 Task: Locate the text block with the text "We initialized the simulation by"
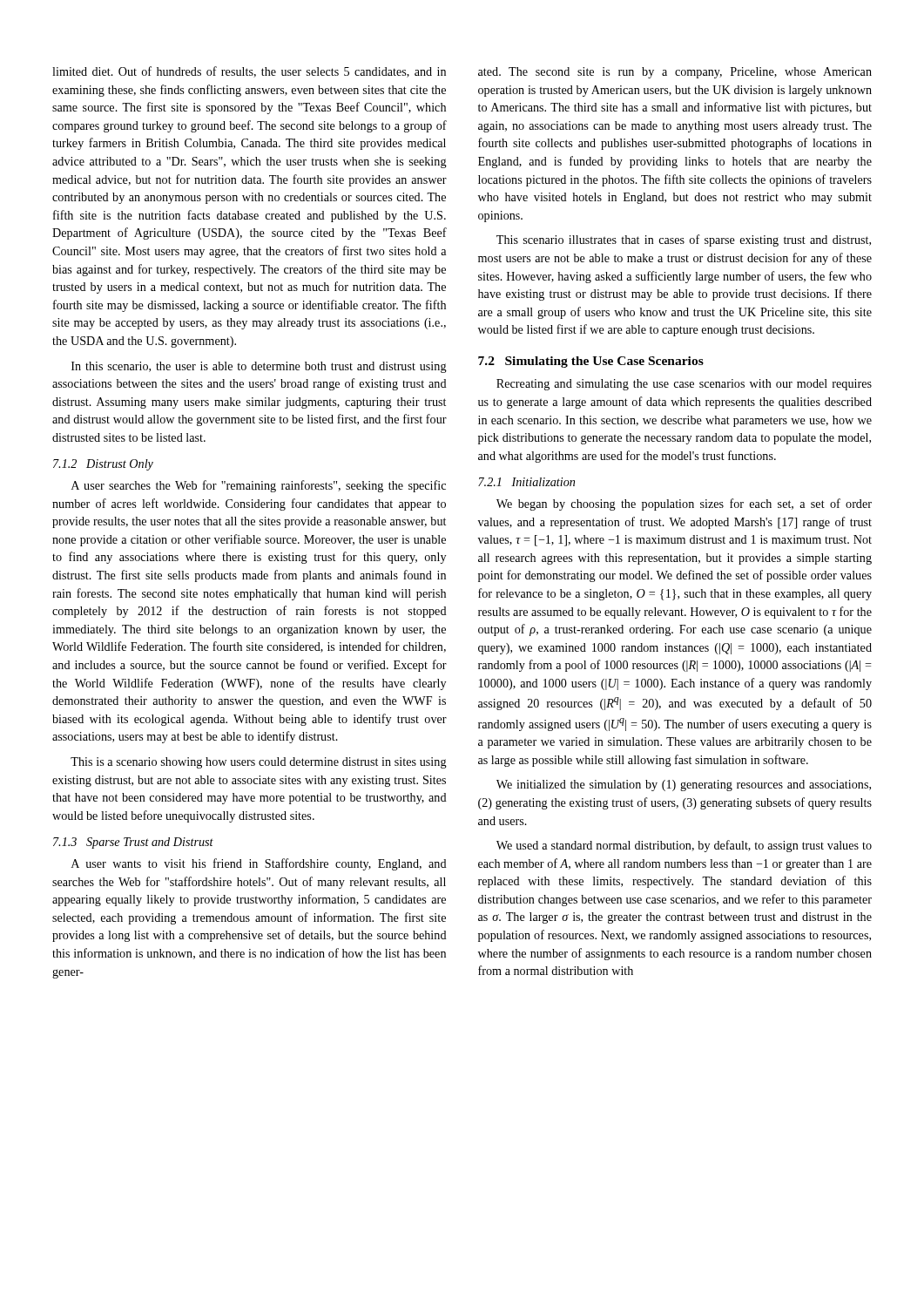point(675,803)
